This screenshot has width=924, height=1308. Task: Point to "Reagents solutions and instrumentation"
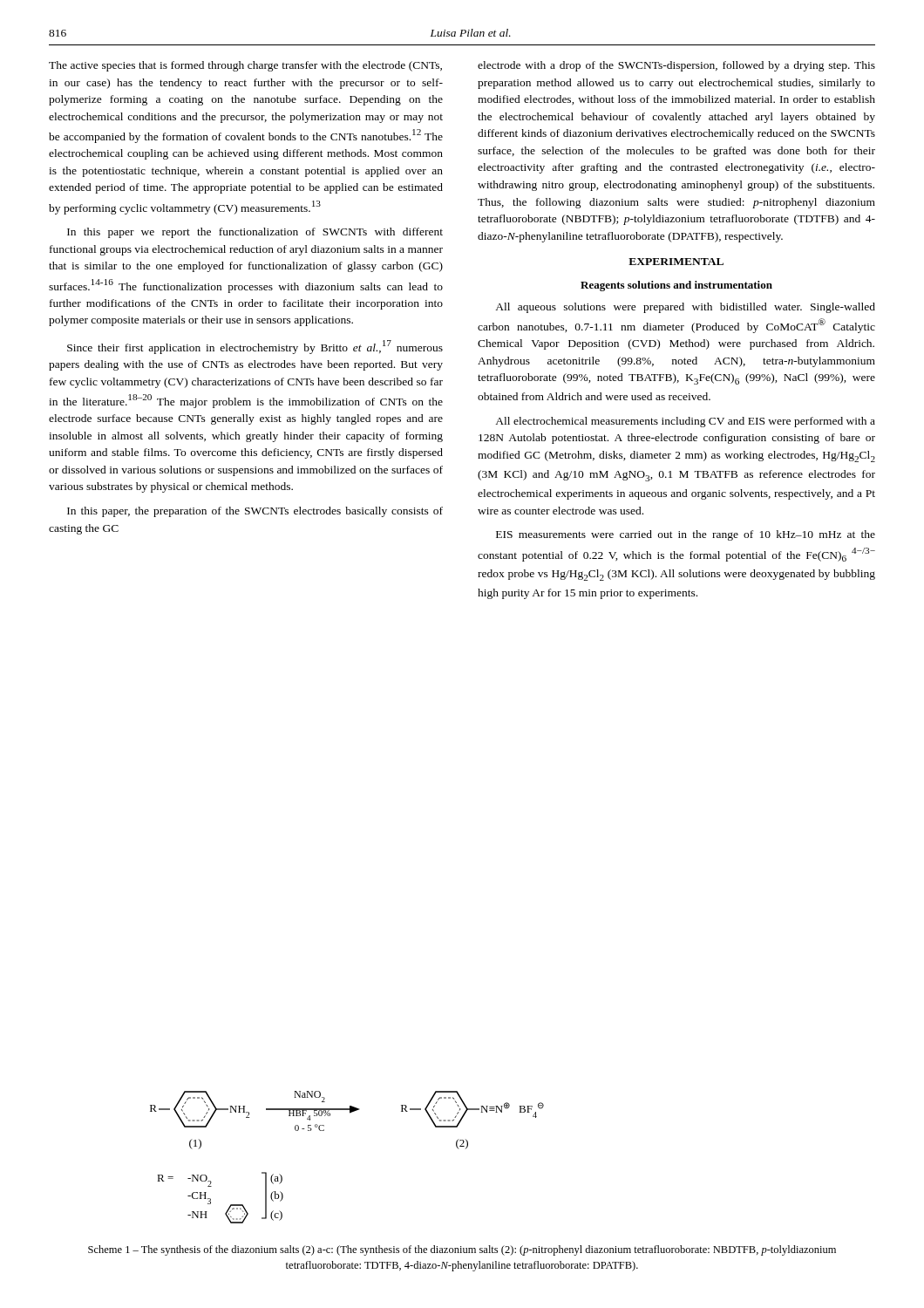click(x=676, y=284)
